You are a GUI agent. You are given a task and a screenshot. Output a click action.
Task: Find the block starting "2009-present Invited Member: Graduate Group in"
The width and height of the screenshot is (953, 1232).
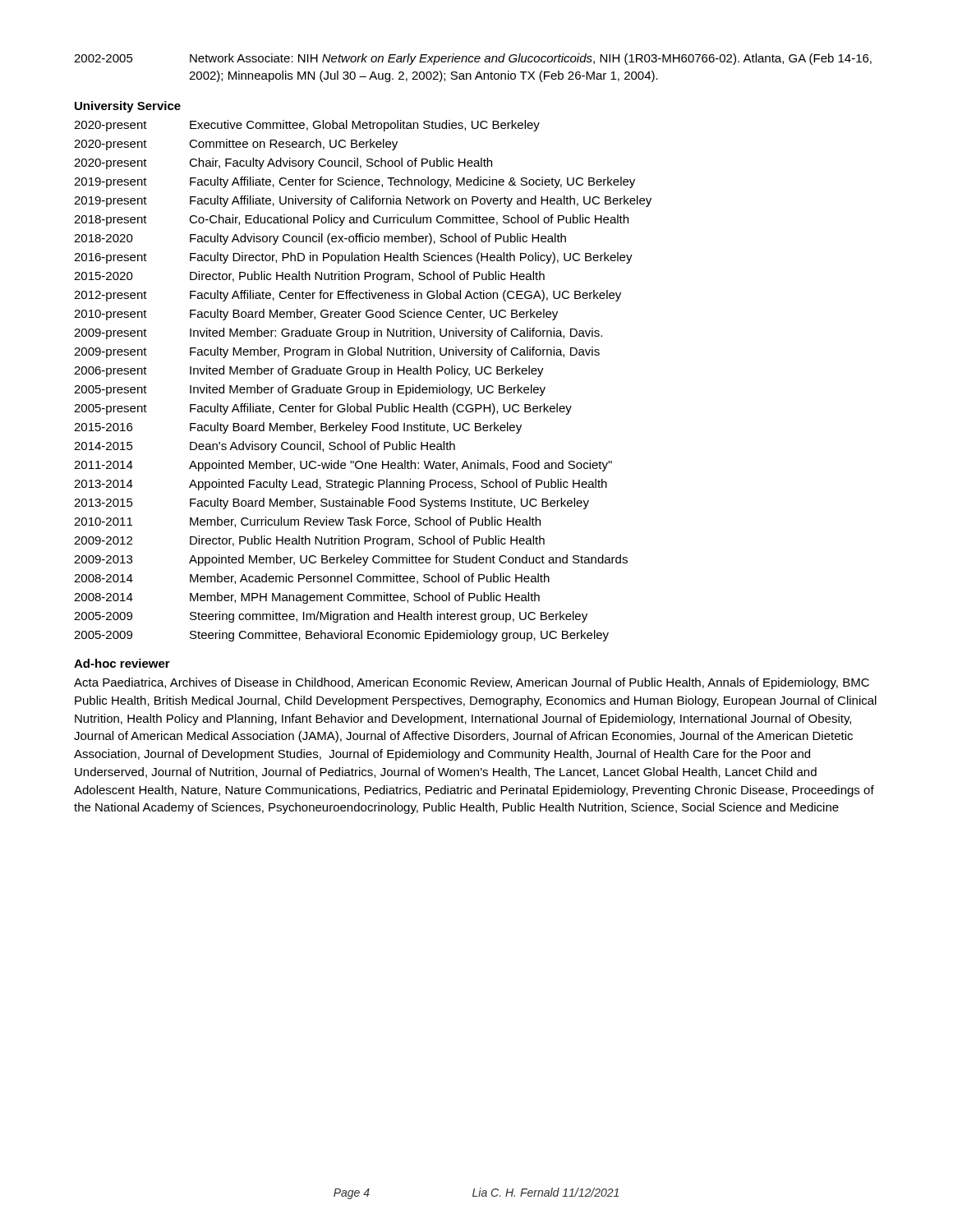[x=476, y=332]
